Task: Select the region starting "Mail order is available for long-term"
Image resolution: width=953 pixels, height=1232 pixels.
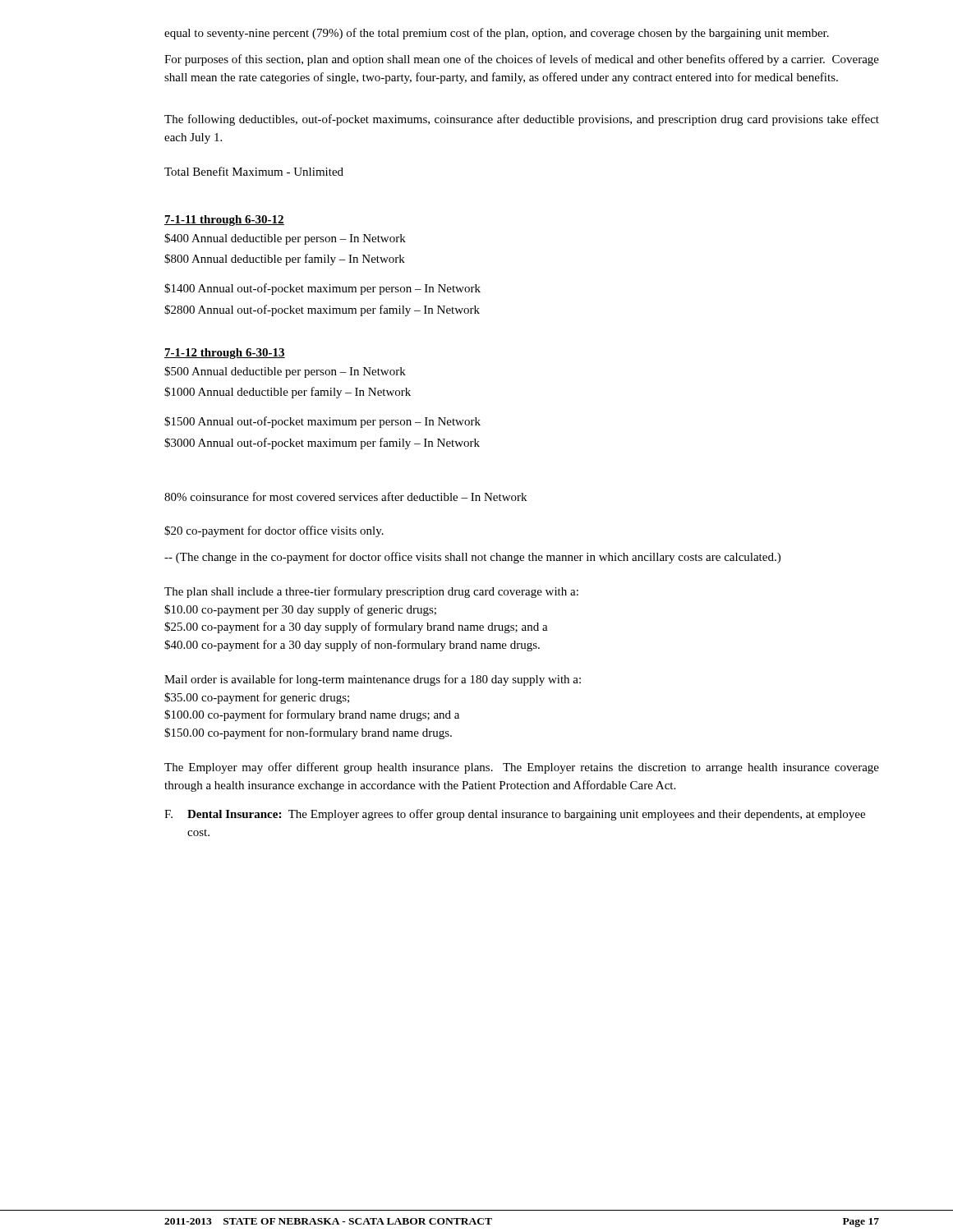Action: (373, 706)
